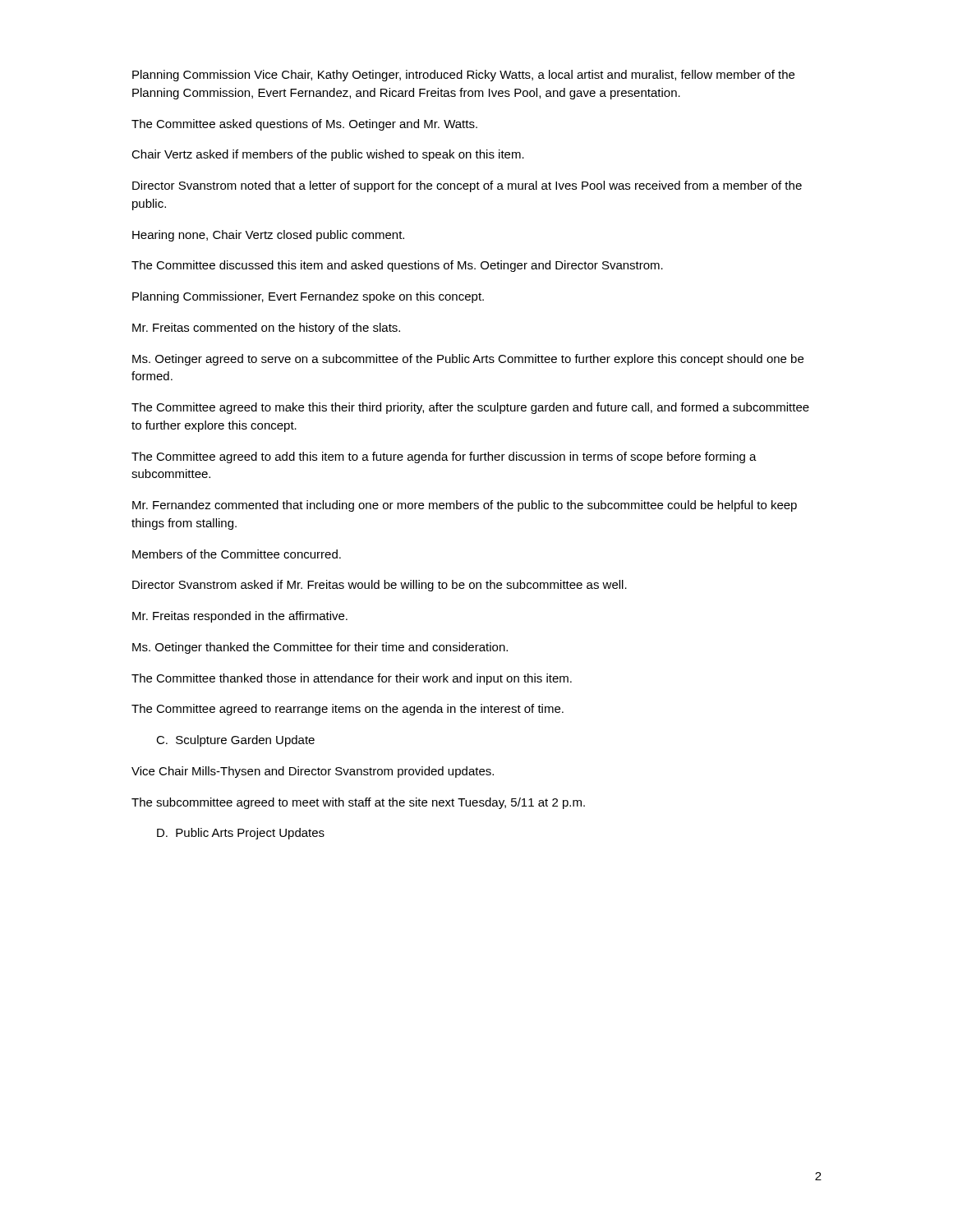Select the block starting "Planning Commissioner, Evert"
This screenshot has width=953, height=1232.
pos(308,296)
